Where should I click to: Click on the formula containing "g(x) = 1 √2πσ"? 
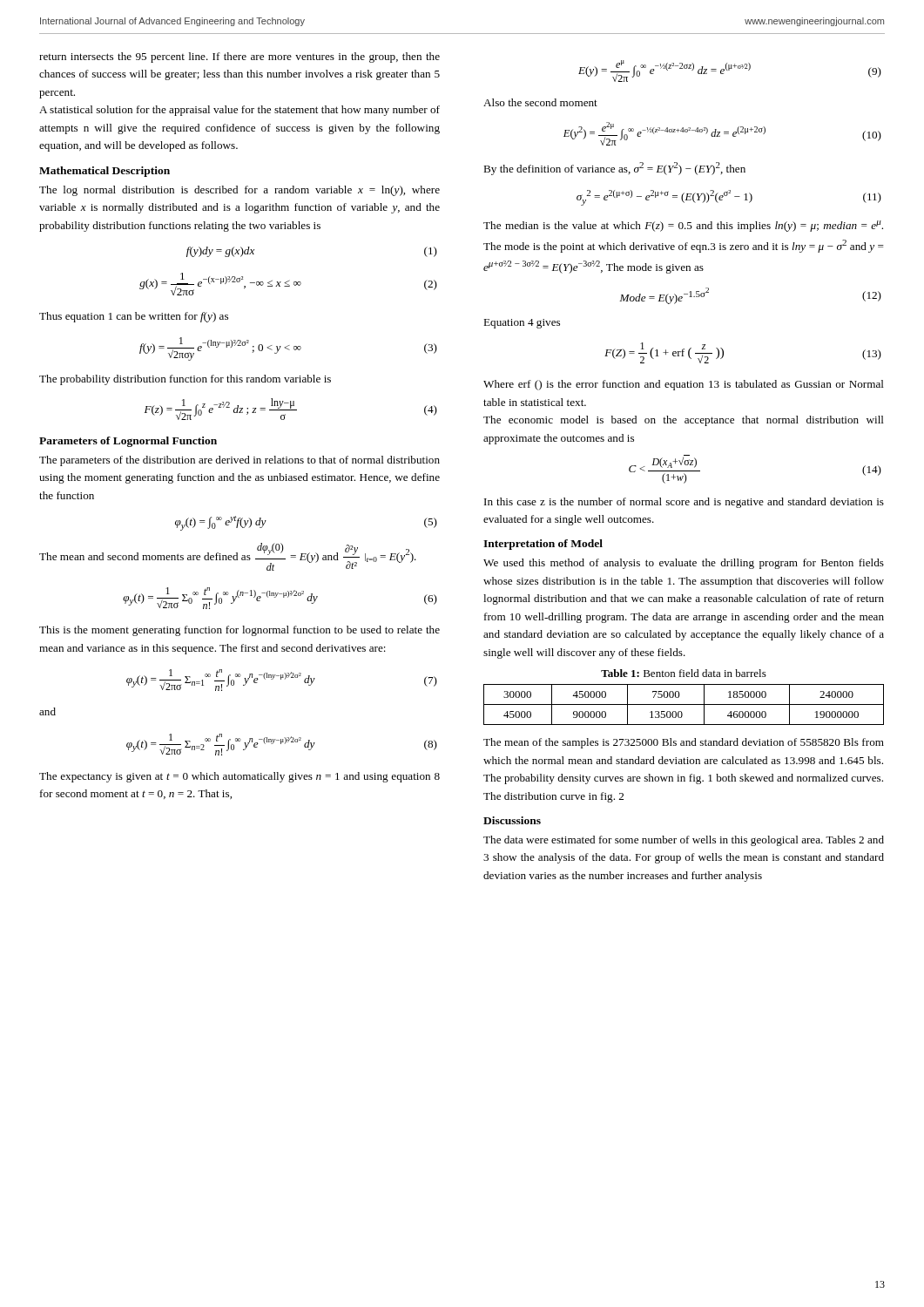coord(240,284)
